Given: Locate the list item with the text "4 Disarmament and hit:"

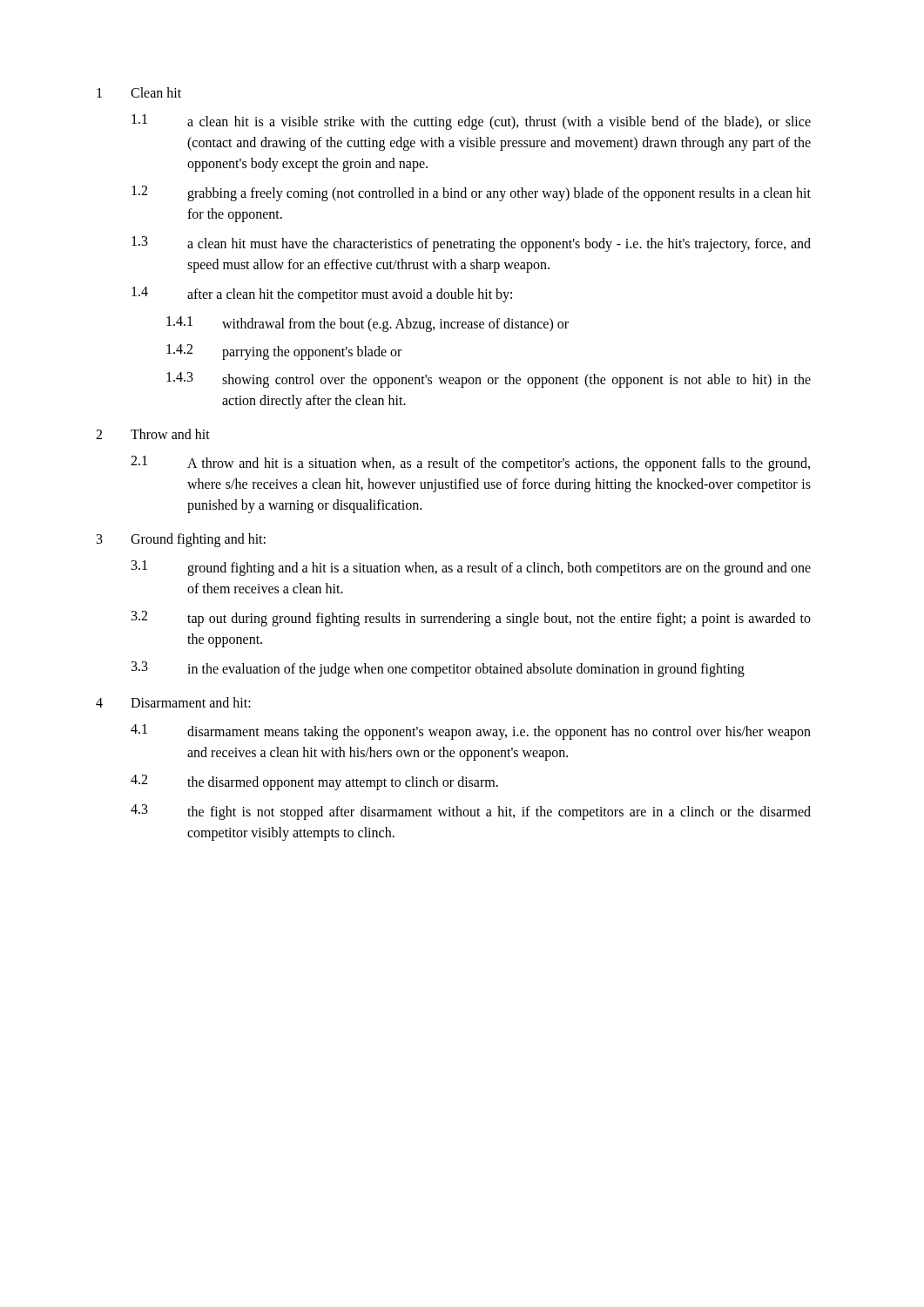Looking at the screenshot, I should (174, 703).
